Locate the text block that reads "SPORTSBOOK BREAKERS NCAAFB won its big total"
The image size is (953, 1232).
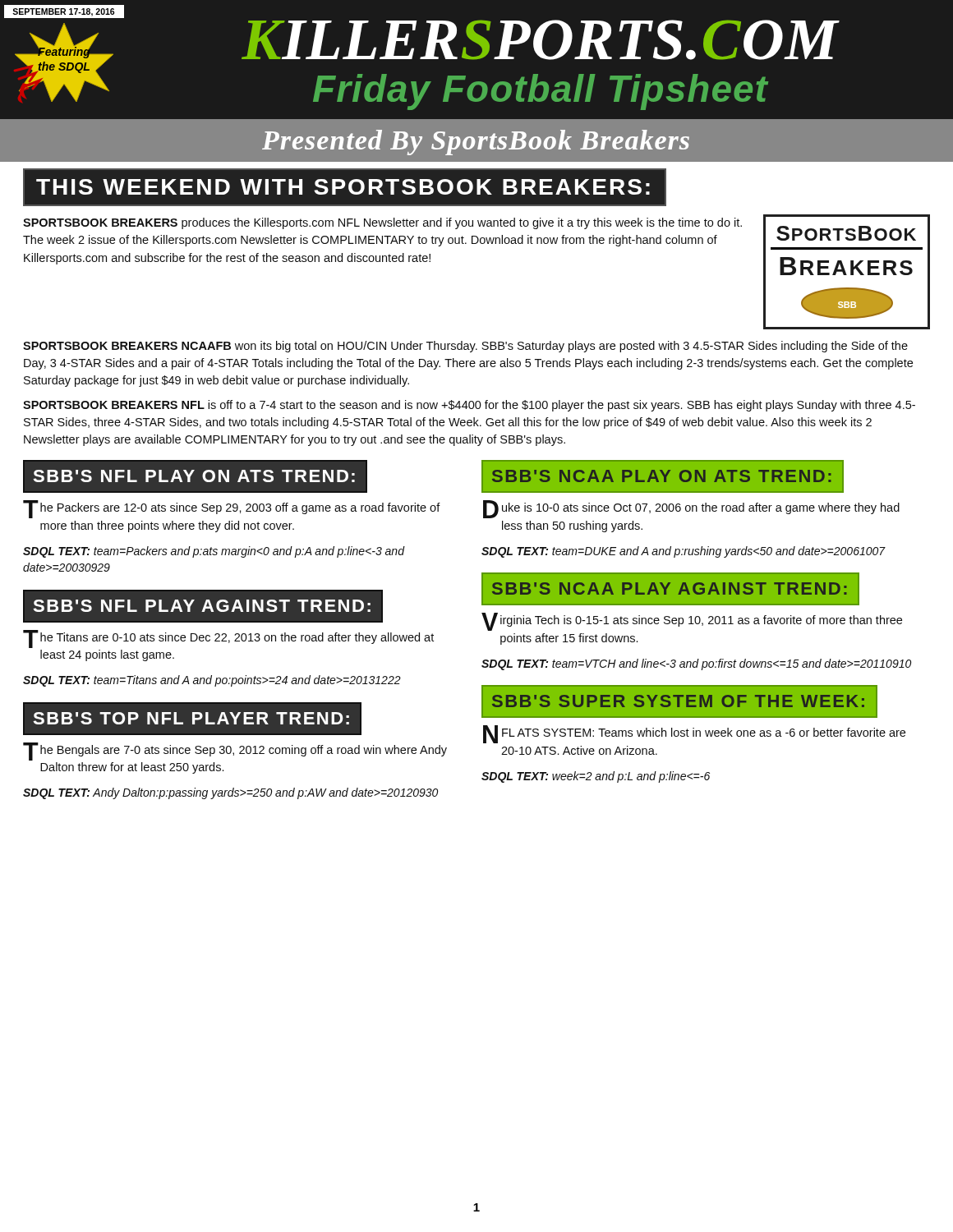tap(476, 364)
